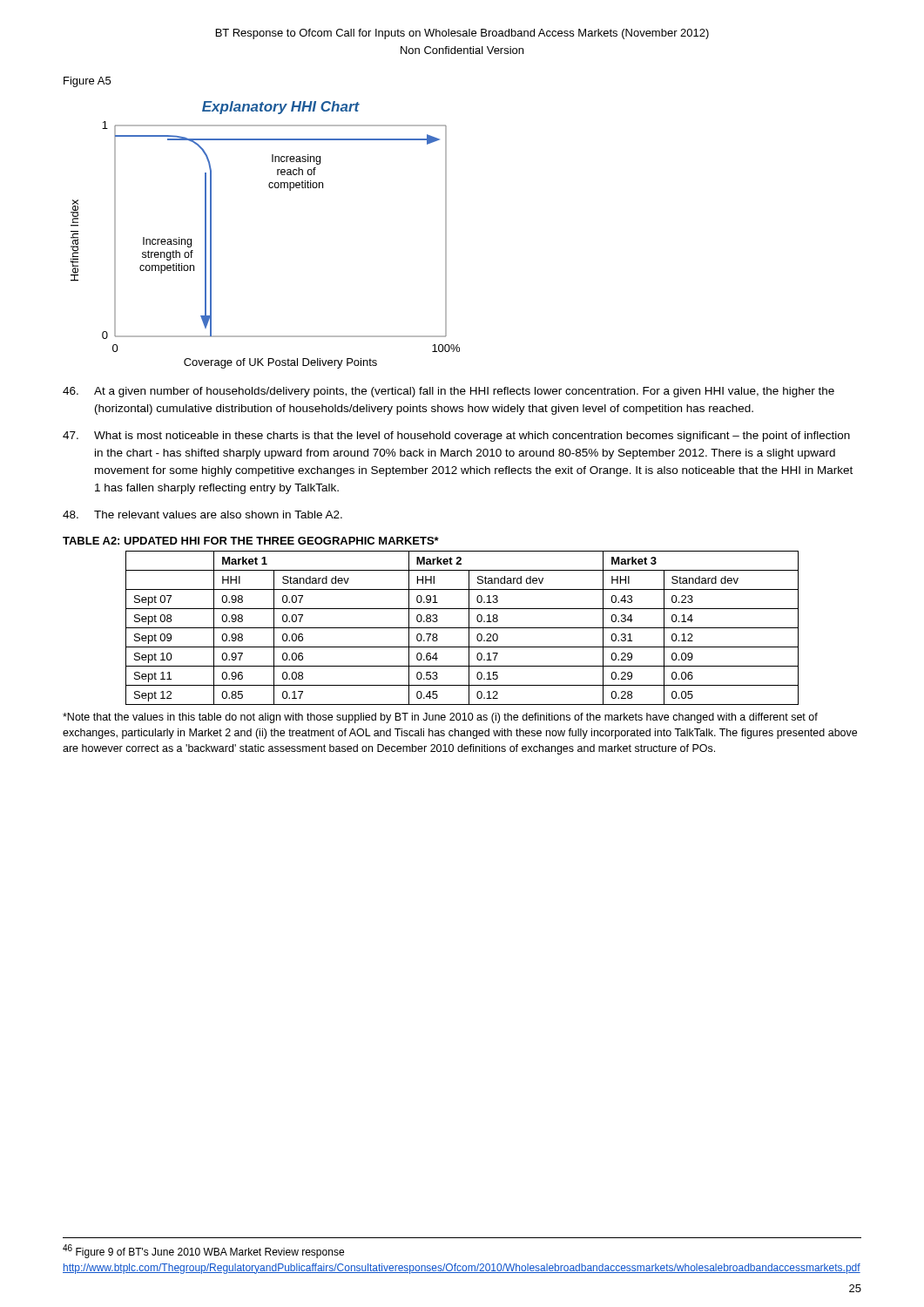
Task: Select the footnote with the text "46 Figure 9"
Action: tap(461, 1259)
